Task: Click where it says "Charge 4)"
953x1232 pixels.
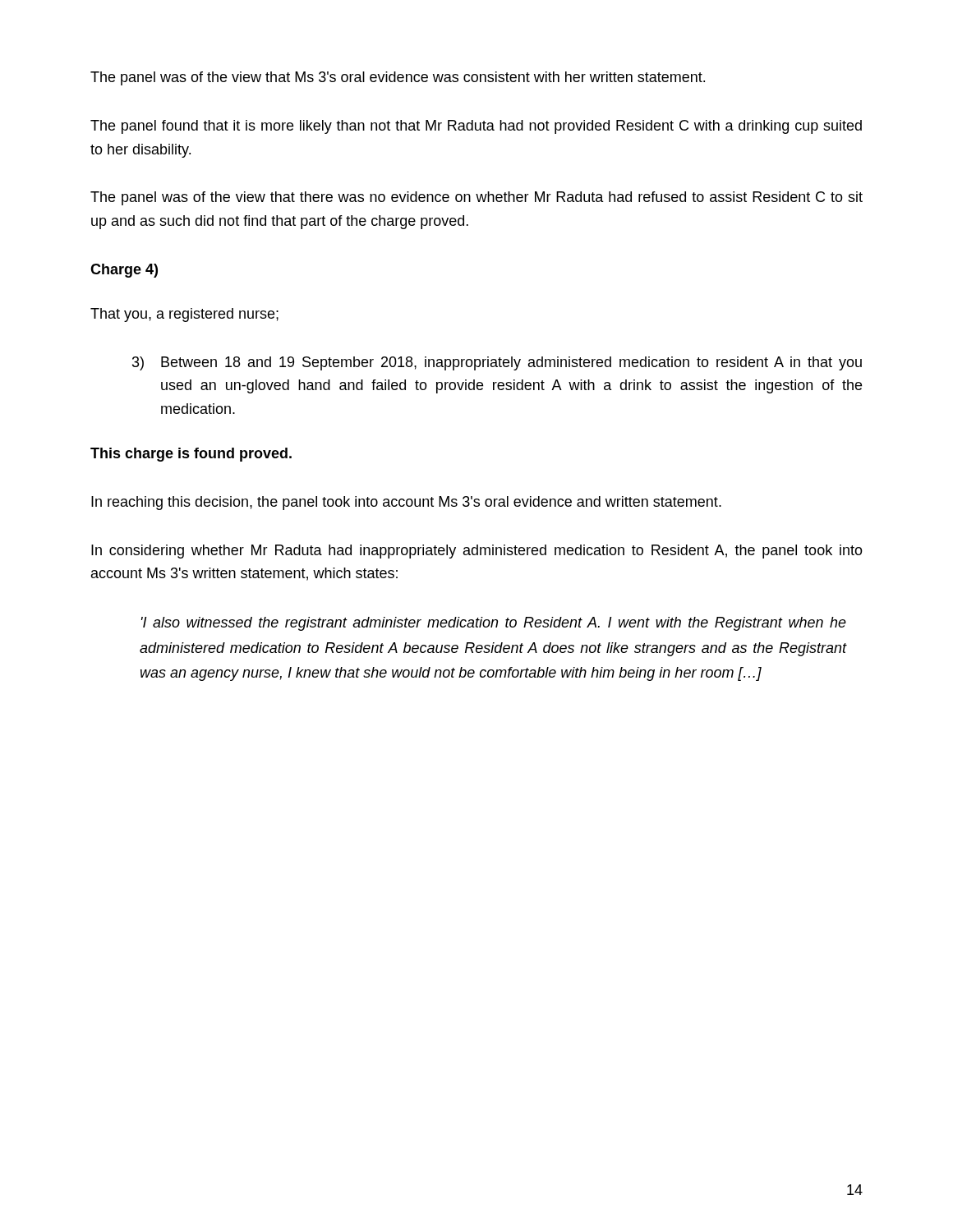Action: click(x=124, y=269)
